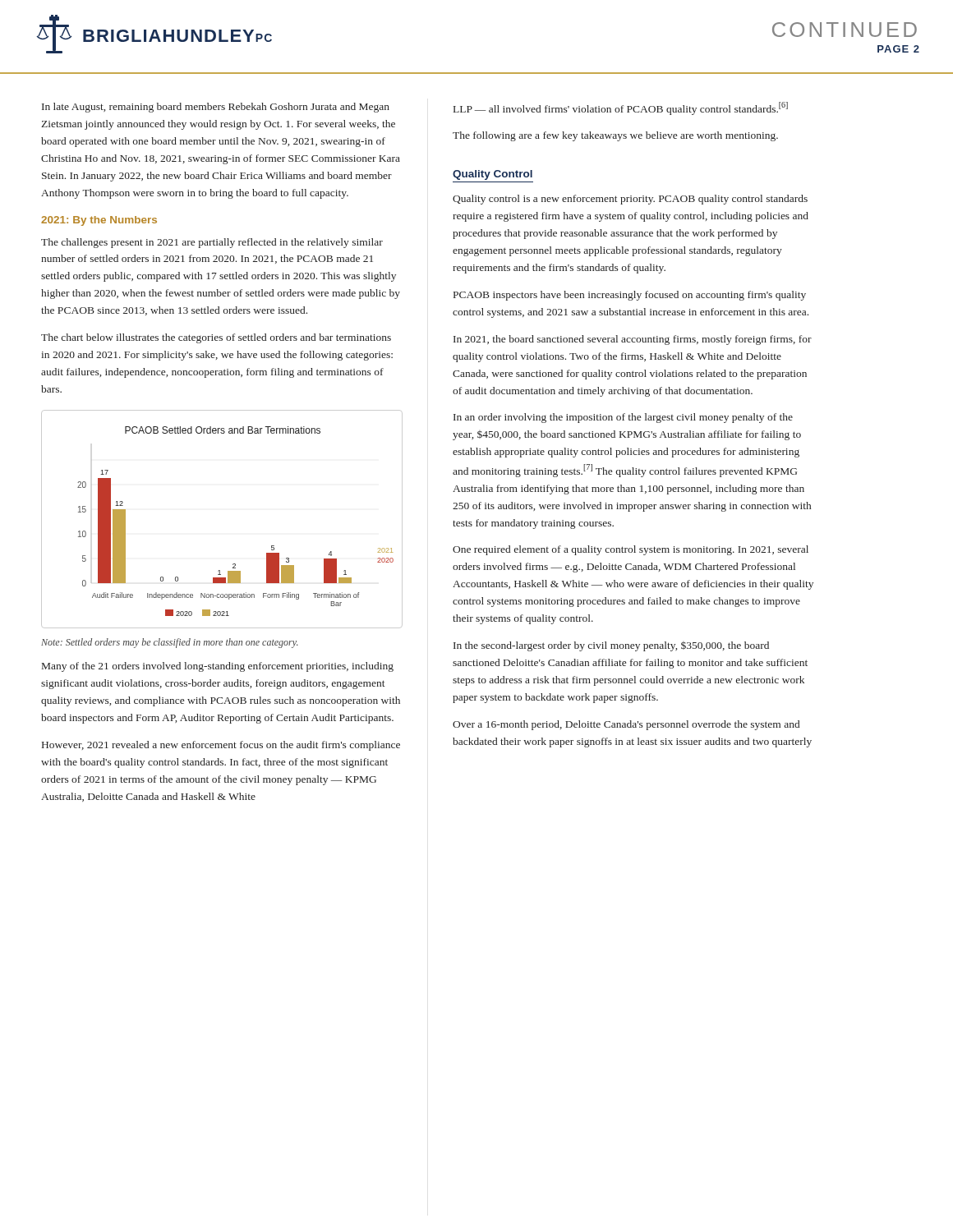
Task: Point to the block starting "LLP — all involved"
Action: tap(633, 122)
